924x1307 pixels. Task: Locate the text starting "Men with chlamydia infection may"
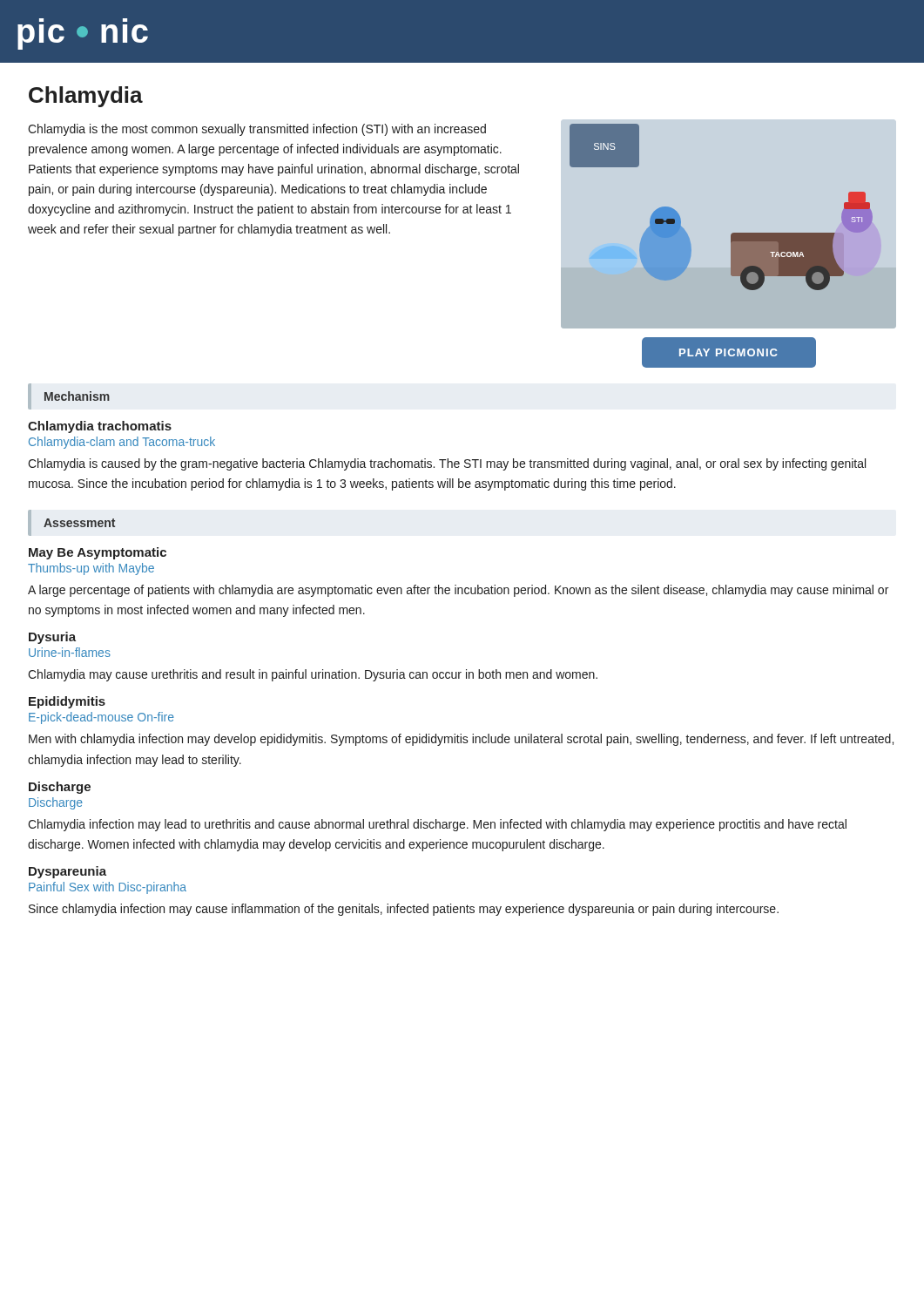(461, 749)
